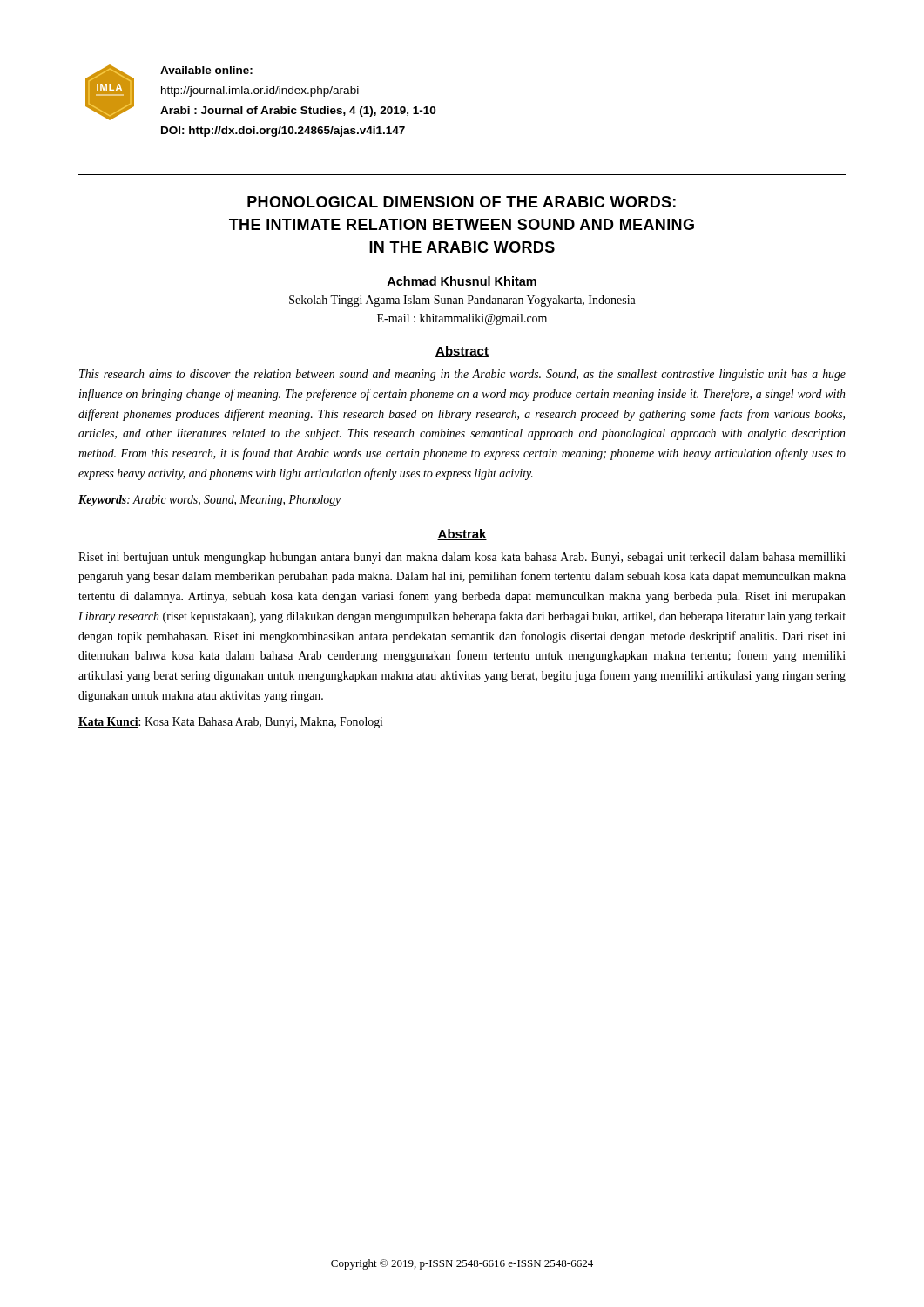
Task: Point to the block starting "This research aims to discover the relation"
Action: [x=462, y=424]
